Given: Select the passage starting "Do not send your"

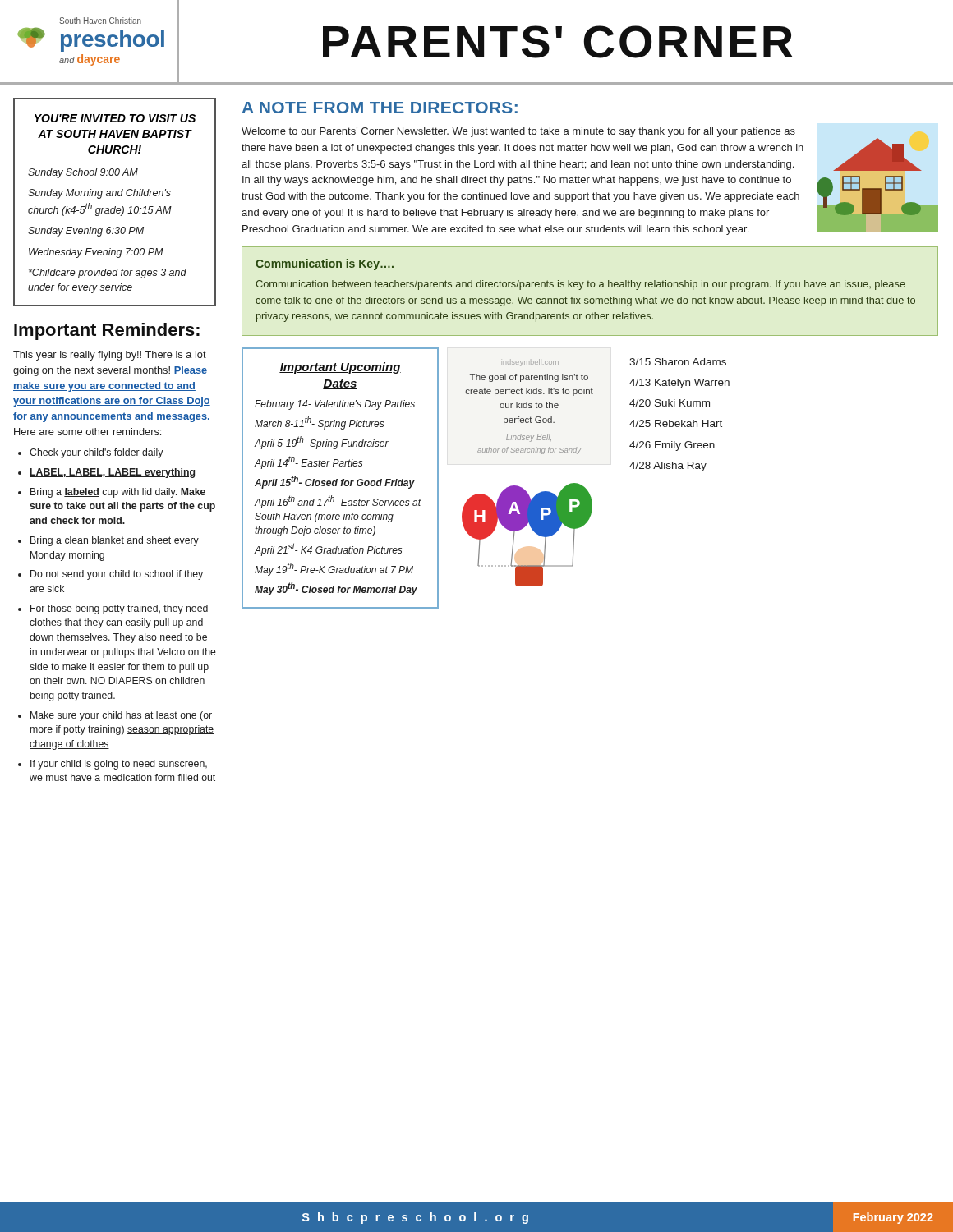Looking at the screenshot, I should pyautogui.click(x=116, y=582).
